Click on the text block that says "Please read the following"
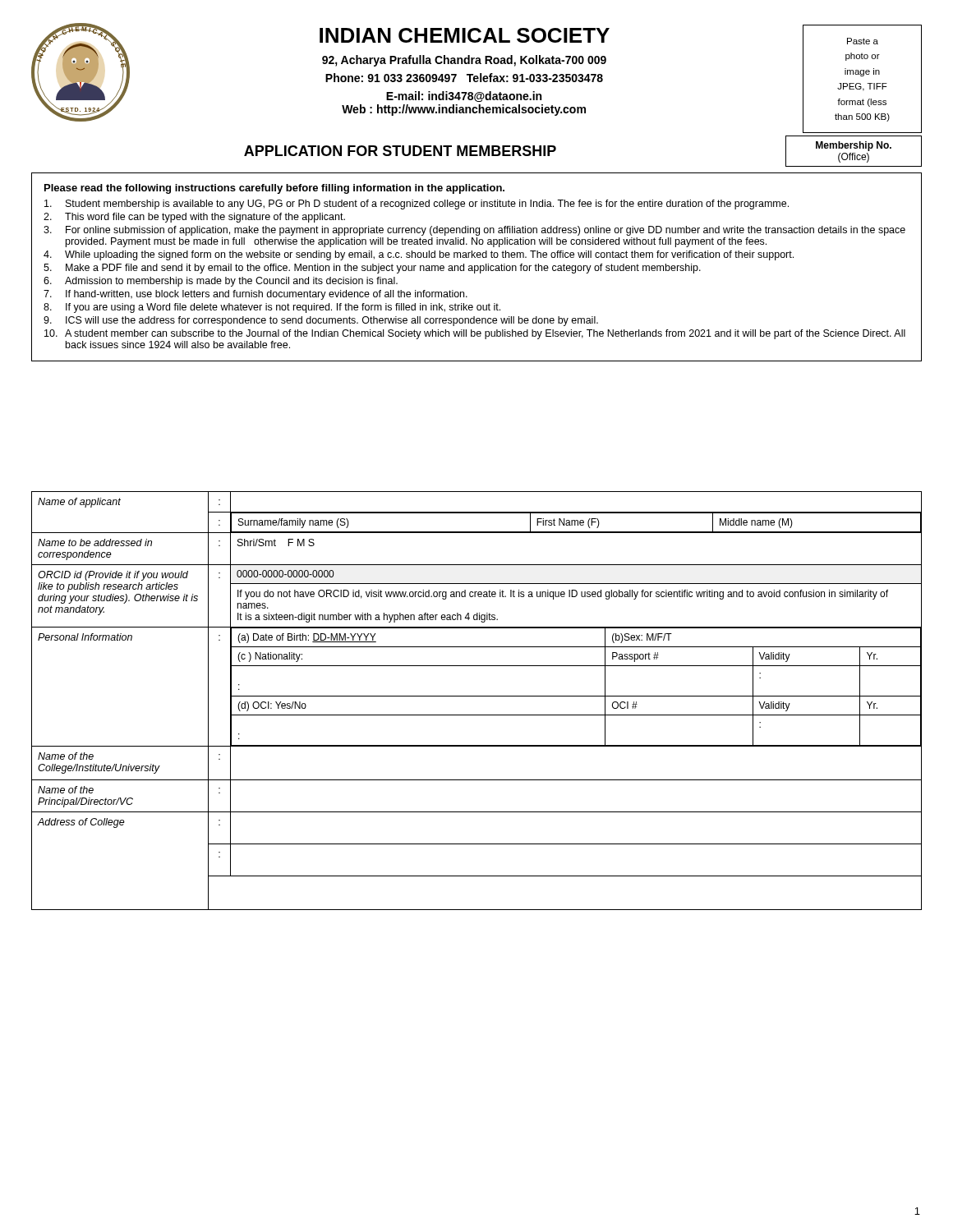Image resolution: width=953 pixels, height=1232 pixels. (476, 266)
